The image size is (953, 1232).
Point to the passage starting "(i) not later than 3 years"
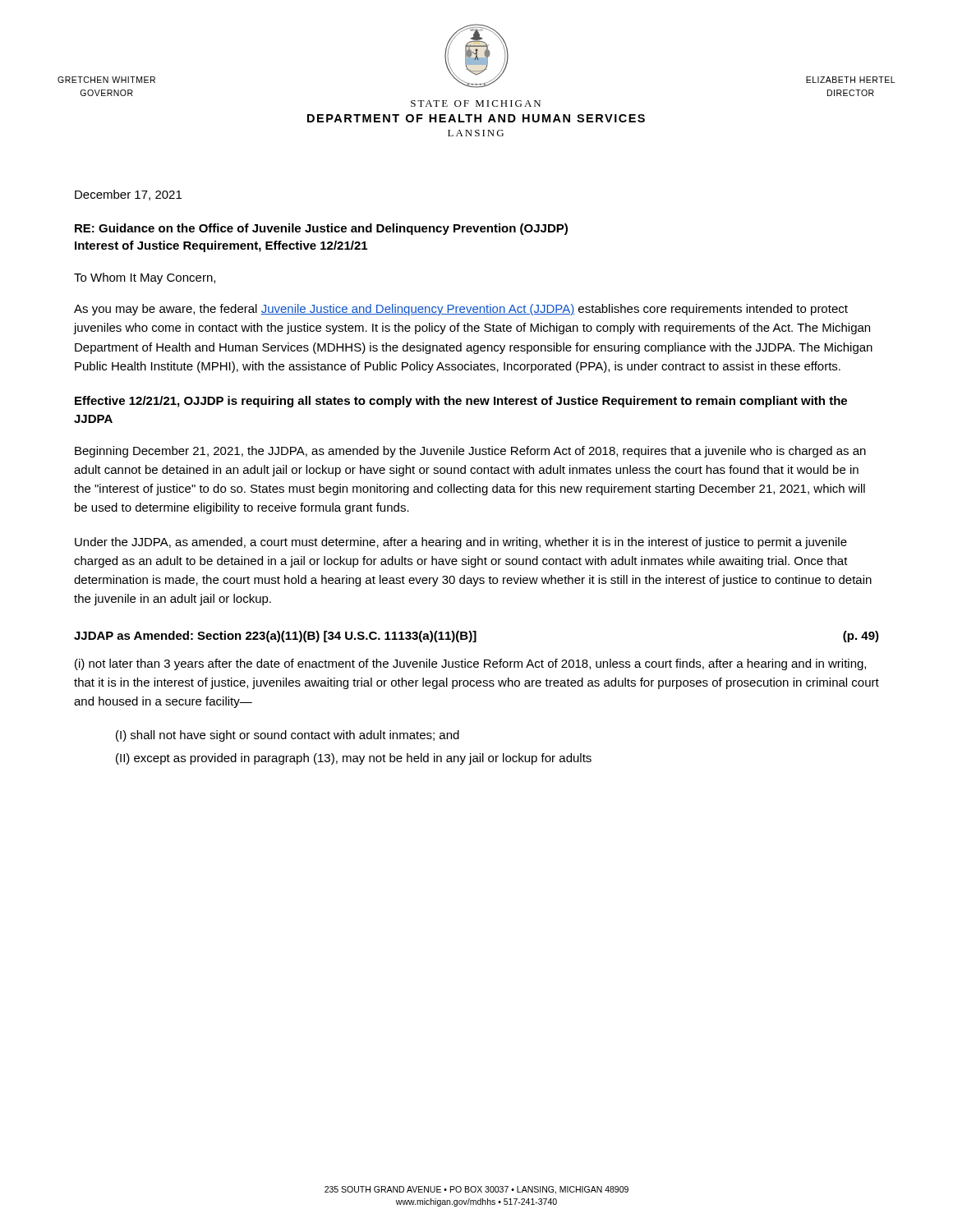(476, 682)
